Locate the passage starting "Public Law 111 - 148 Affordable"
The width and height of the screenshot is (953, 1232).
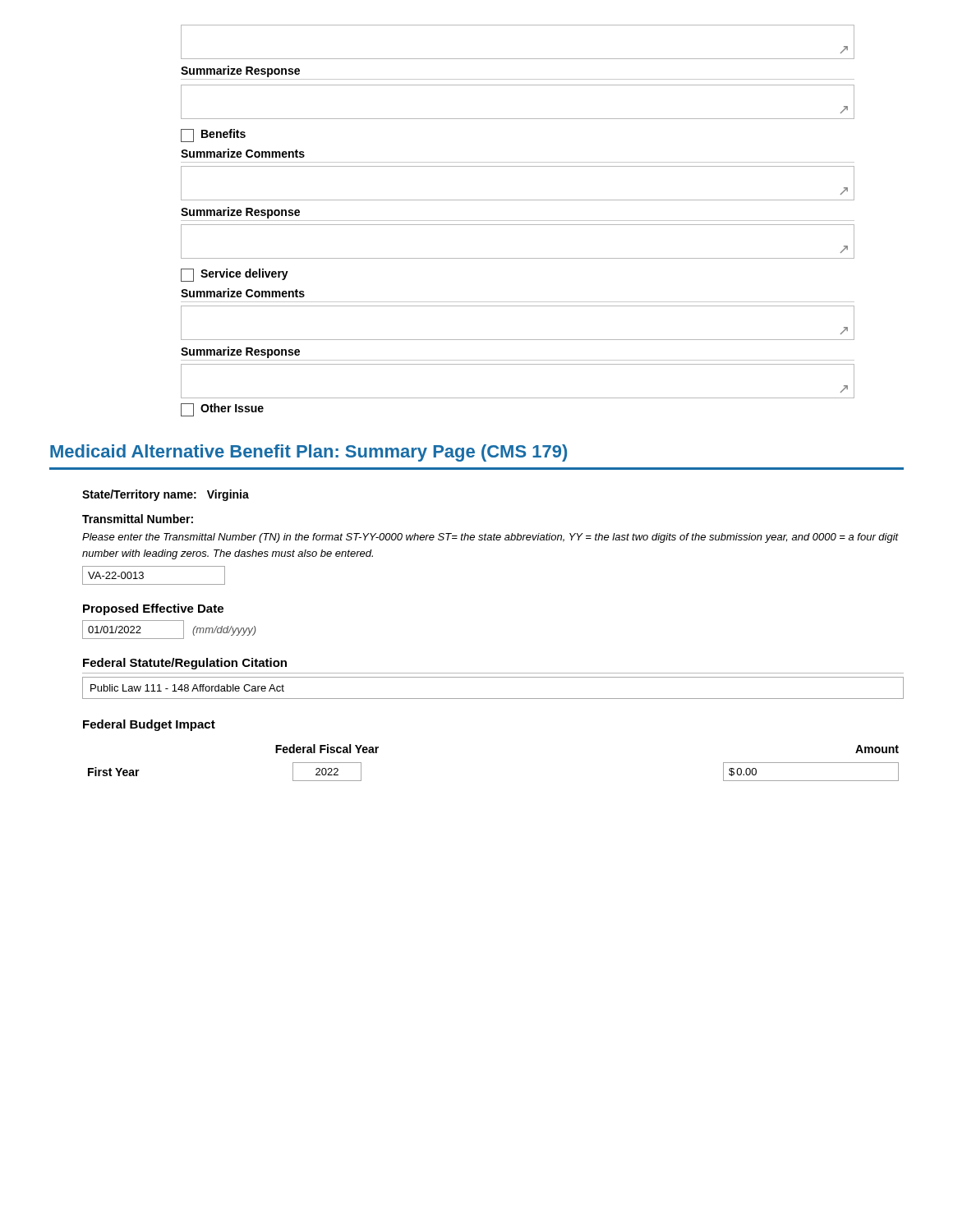187,688
